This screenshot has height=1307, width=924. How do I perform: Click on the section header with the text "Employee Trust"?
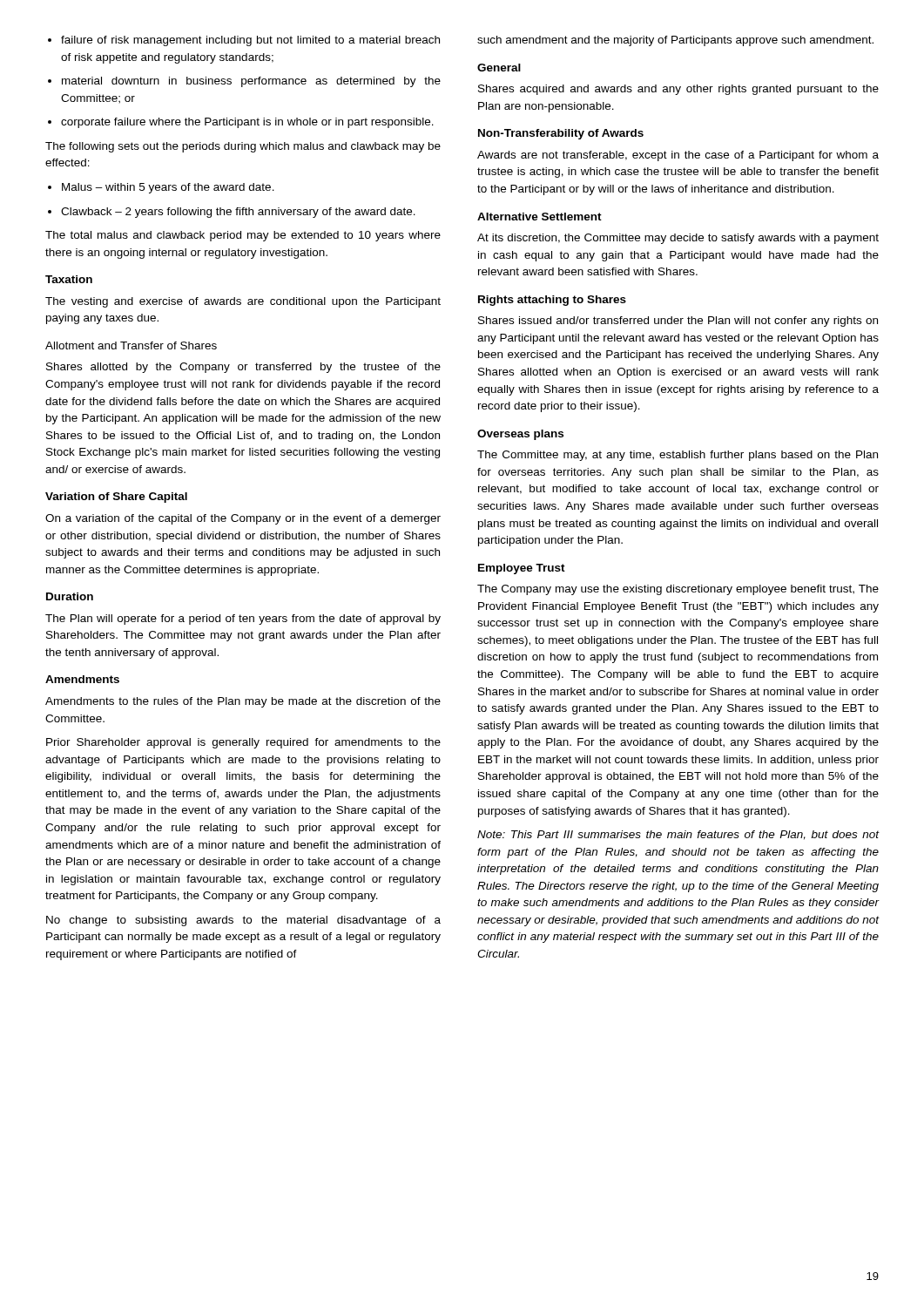point(522,569)
